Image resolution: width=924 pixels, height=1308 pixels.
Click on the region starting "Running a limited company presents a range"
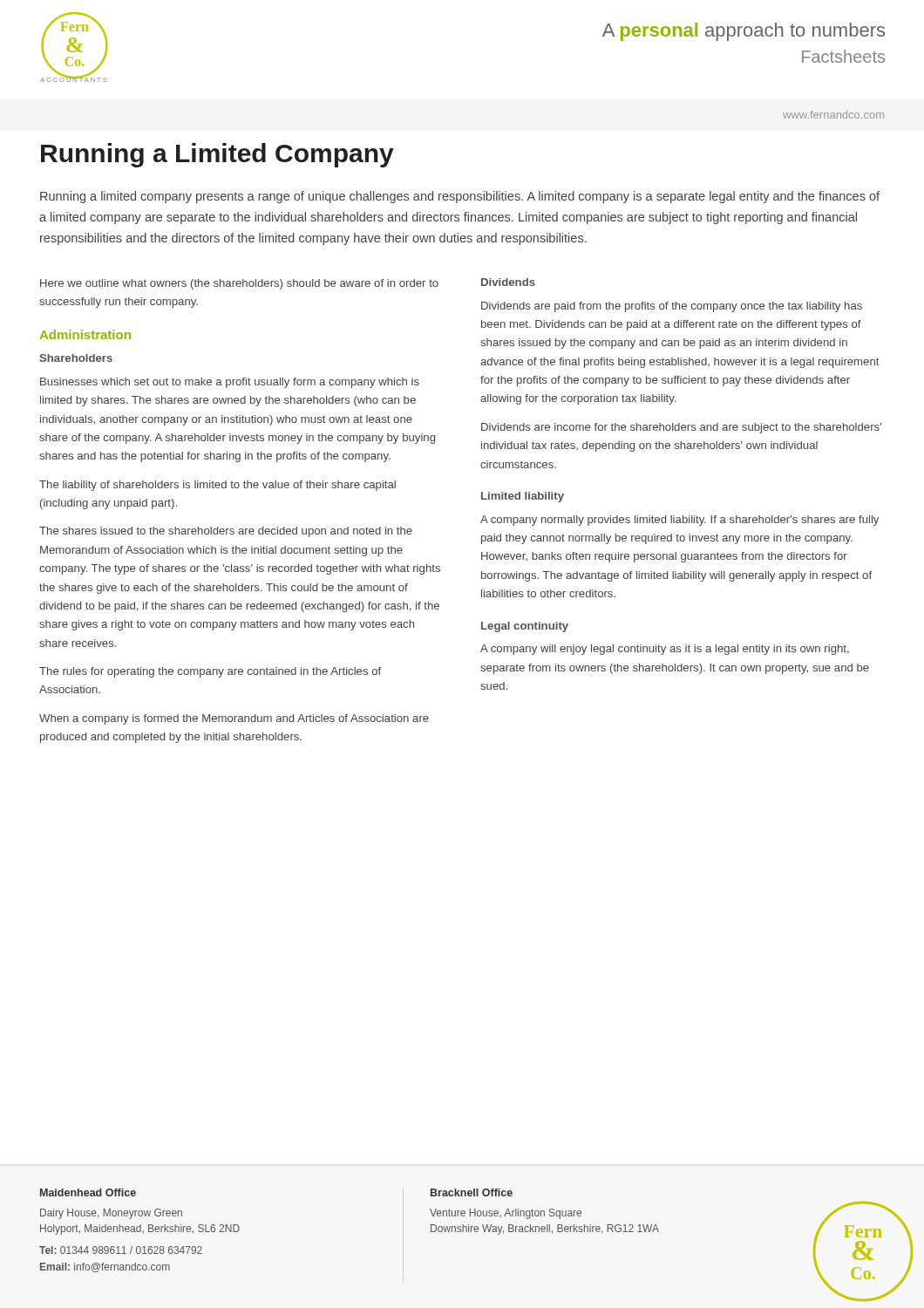tap(459, 217)
